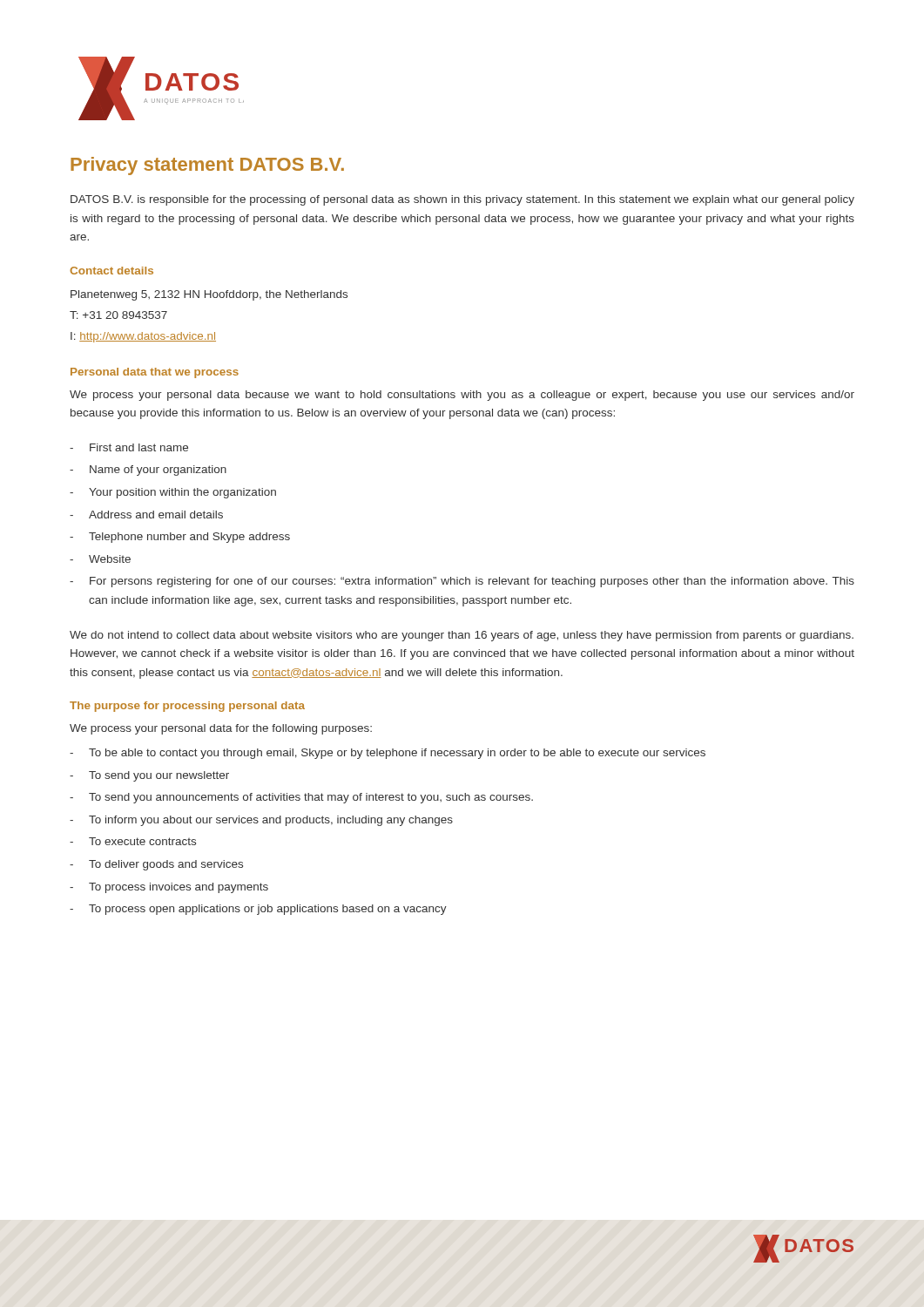The height and width of the screenshot is (1307, 924).
Task: Select the region starting "- To be able to"
Action: (x=462, y=753)
